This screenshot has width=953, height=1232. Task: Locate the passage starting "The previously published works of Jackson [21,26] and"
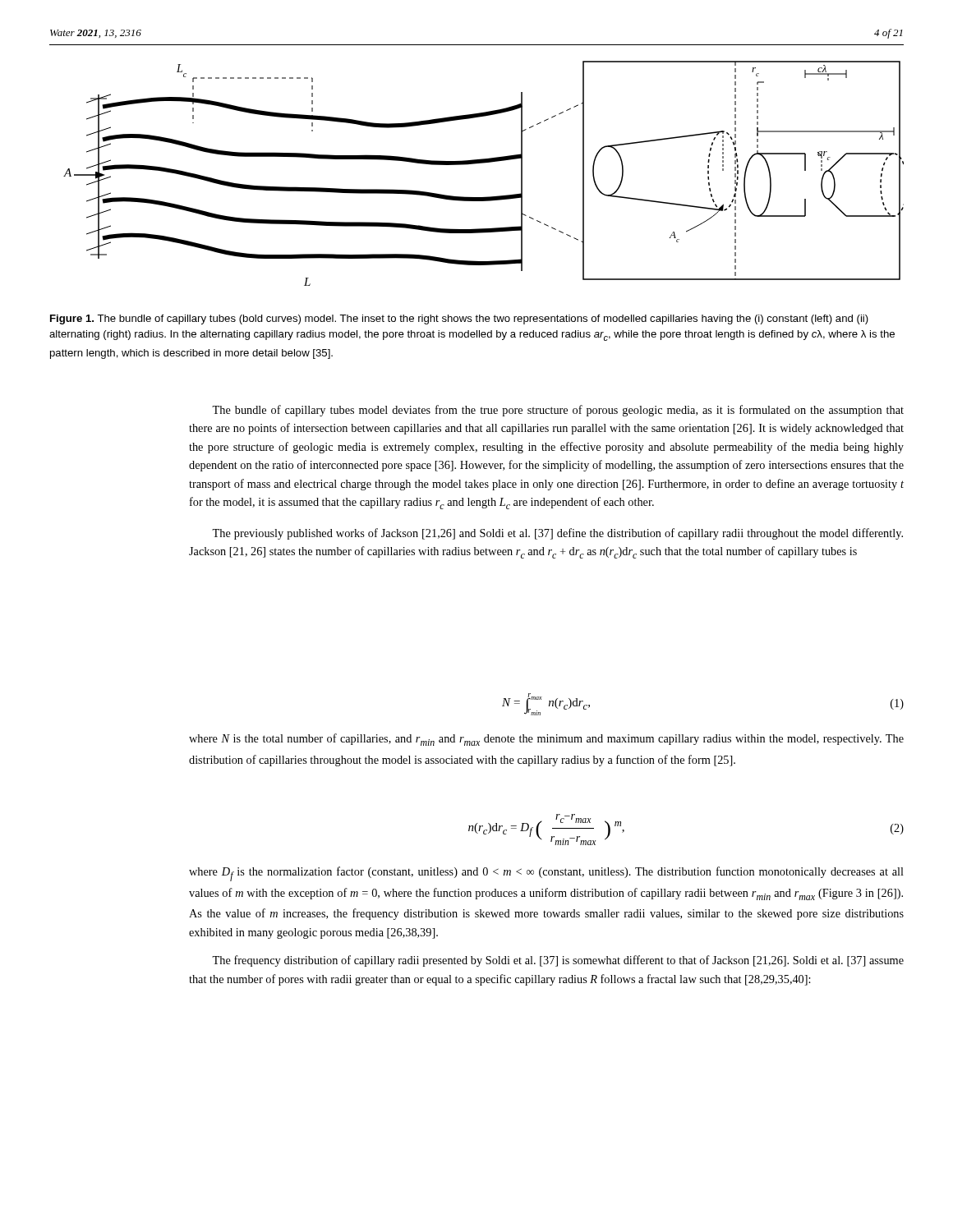tap(546, 544)
